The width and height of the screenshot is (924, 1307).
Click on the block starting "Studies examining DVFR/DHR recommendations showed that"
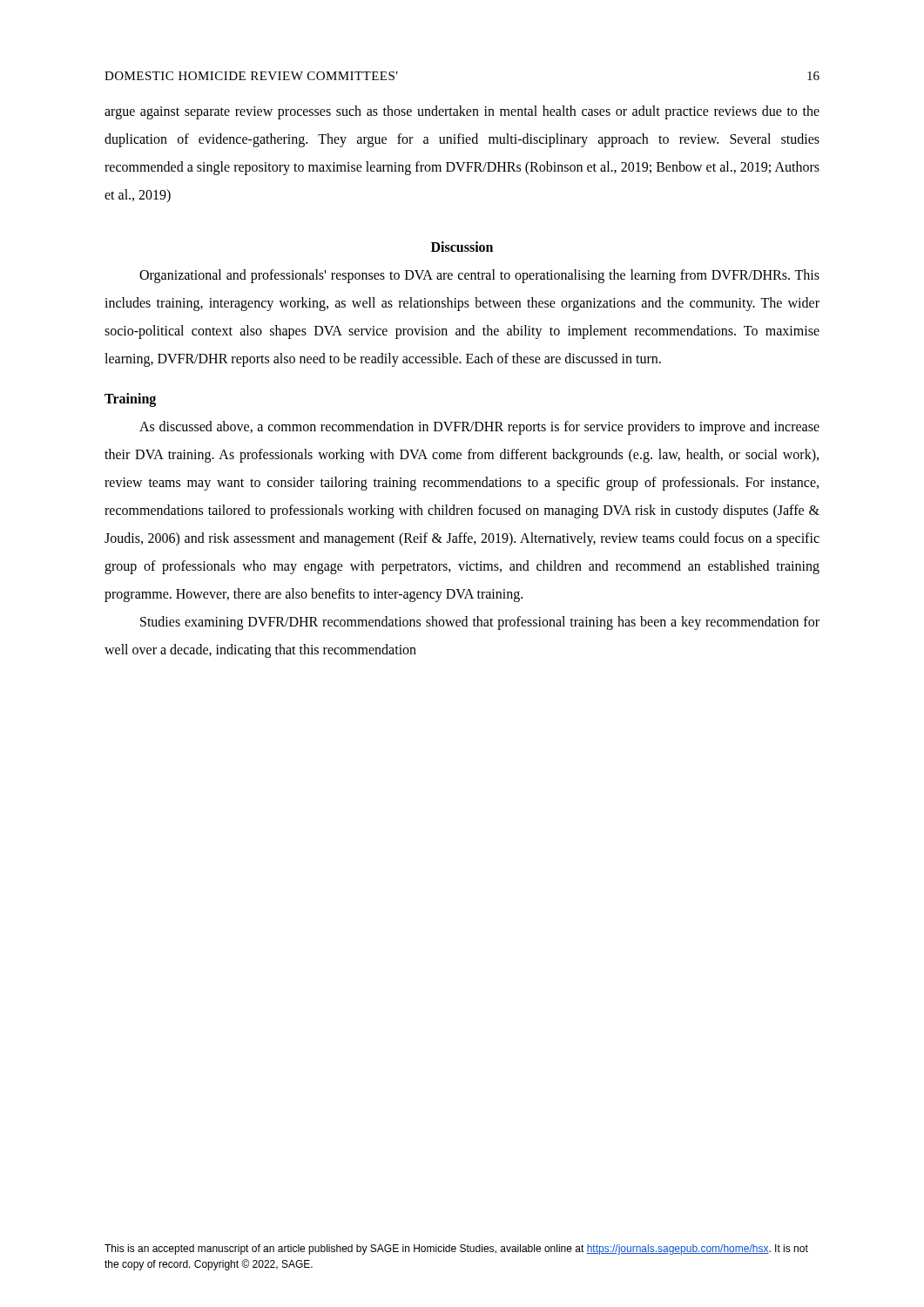click(x=462, y=636)
